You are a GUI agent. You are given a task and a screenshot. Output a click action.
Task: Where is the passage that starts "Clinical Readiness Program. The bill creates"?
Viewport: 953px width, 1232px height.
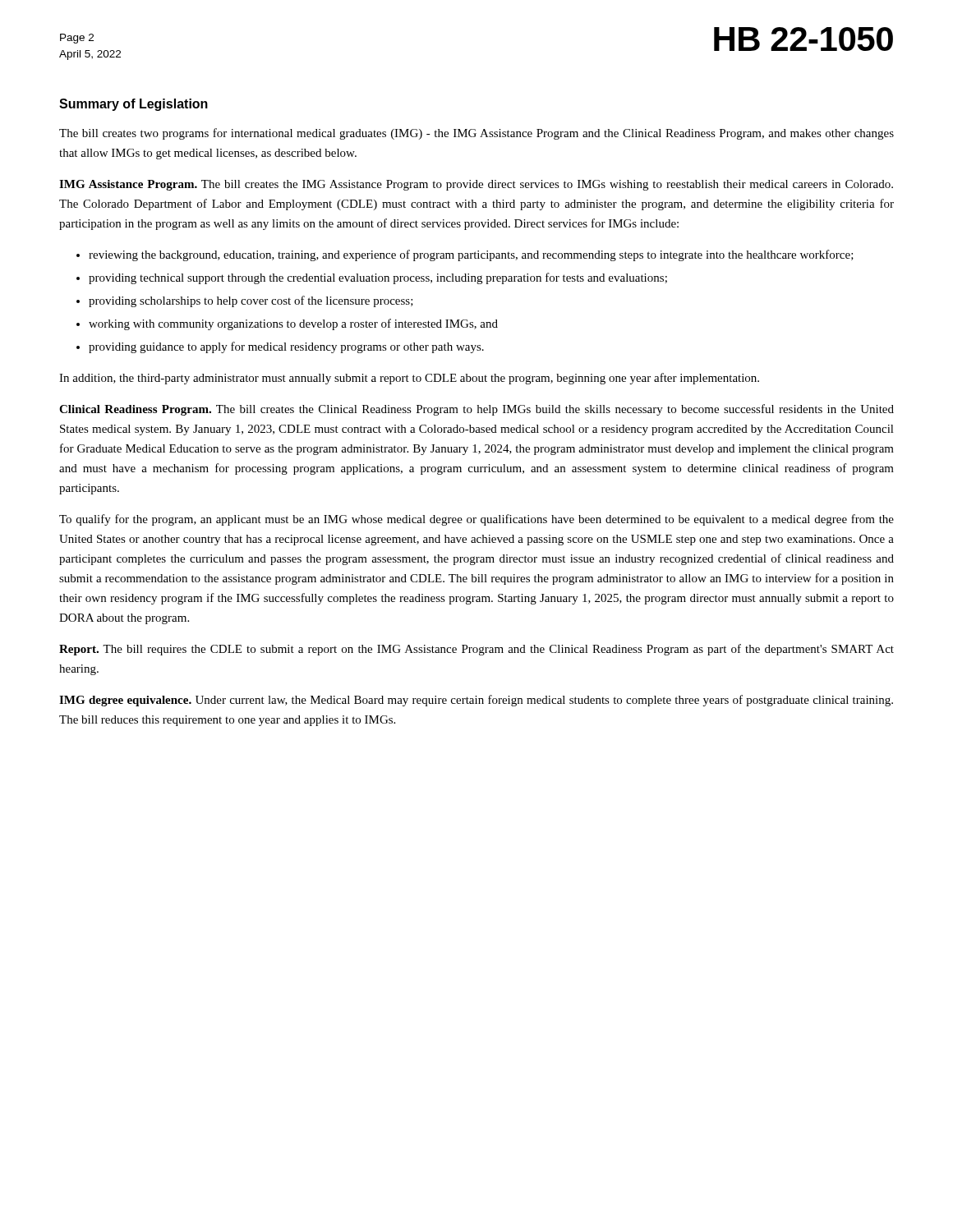(x=476, y=448)
